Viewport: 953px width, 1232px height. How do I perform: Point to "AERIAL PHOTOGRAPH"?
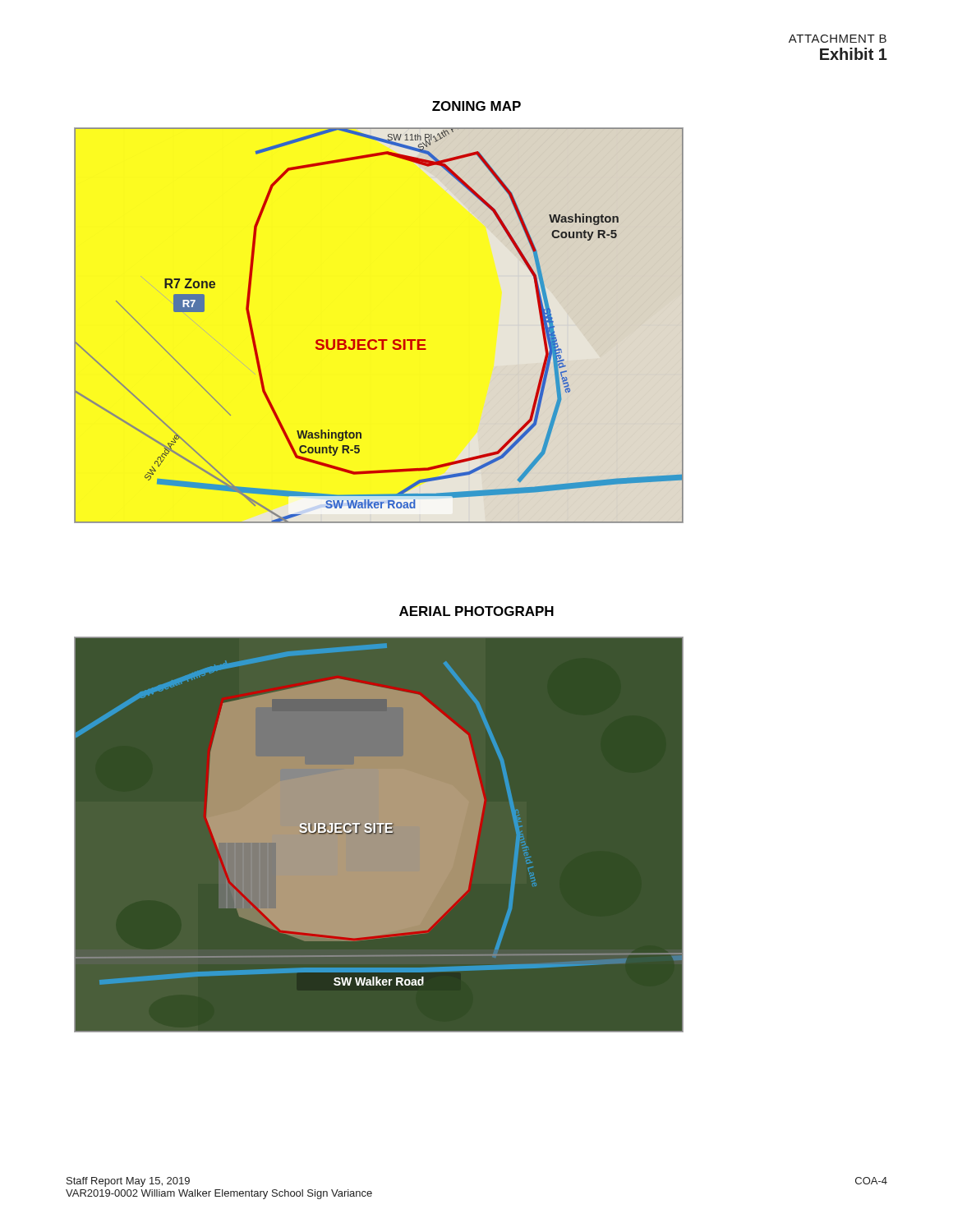pos(476,612)
